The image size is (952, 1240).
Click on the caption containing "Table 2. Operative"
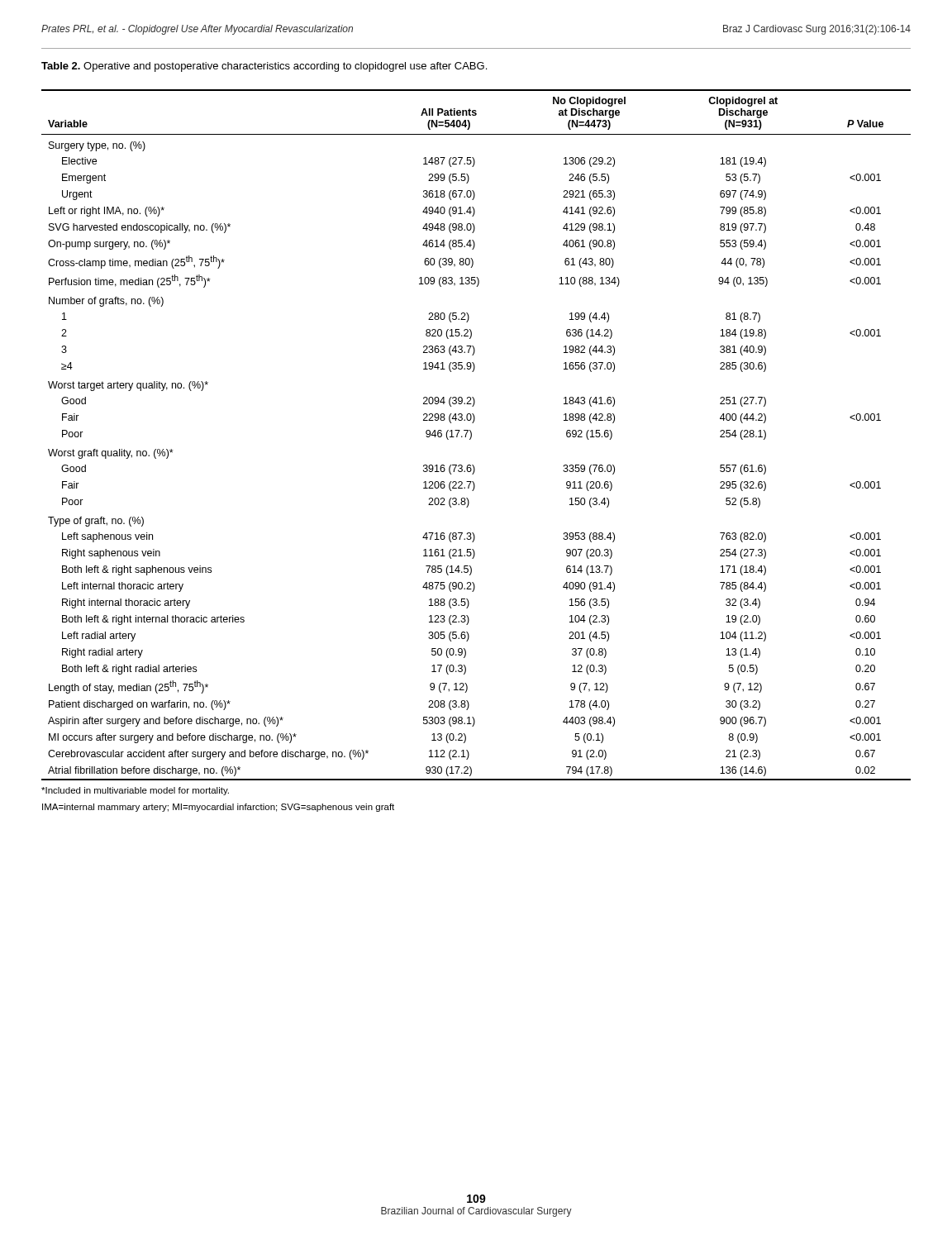[476, 66]
